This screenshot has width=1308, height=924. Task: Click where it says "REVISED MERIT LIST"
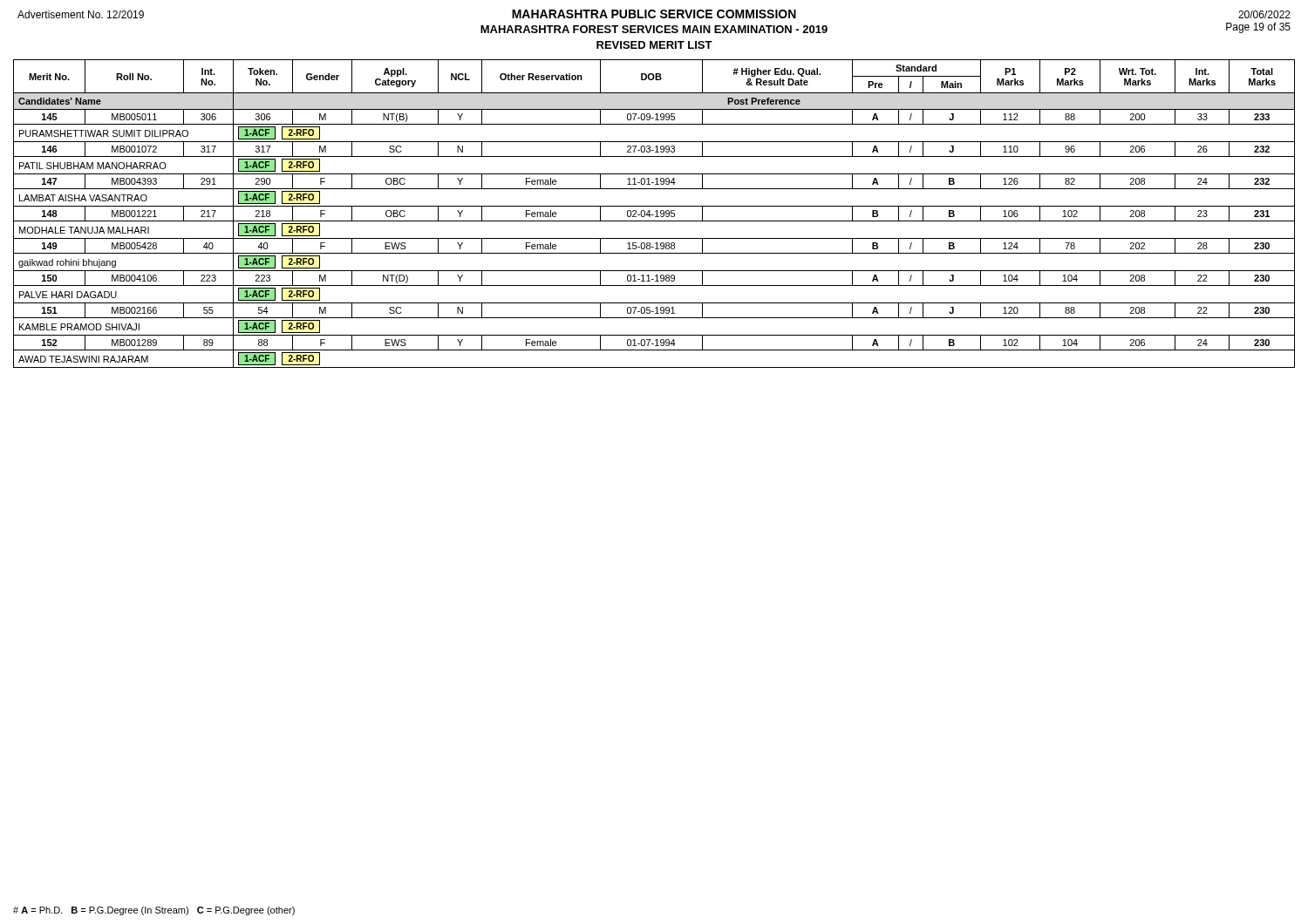[x=654, y=45]
